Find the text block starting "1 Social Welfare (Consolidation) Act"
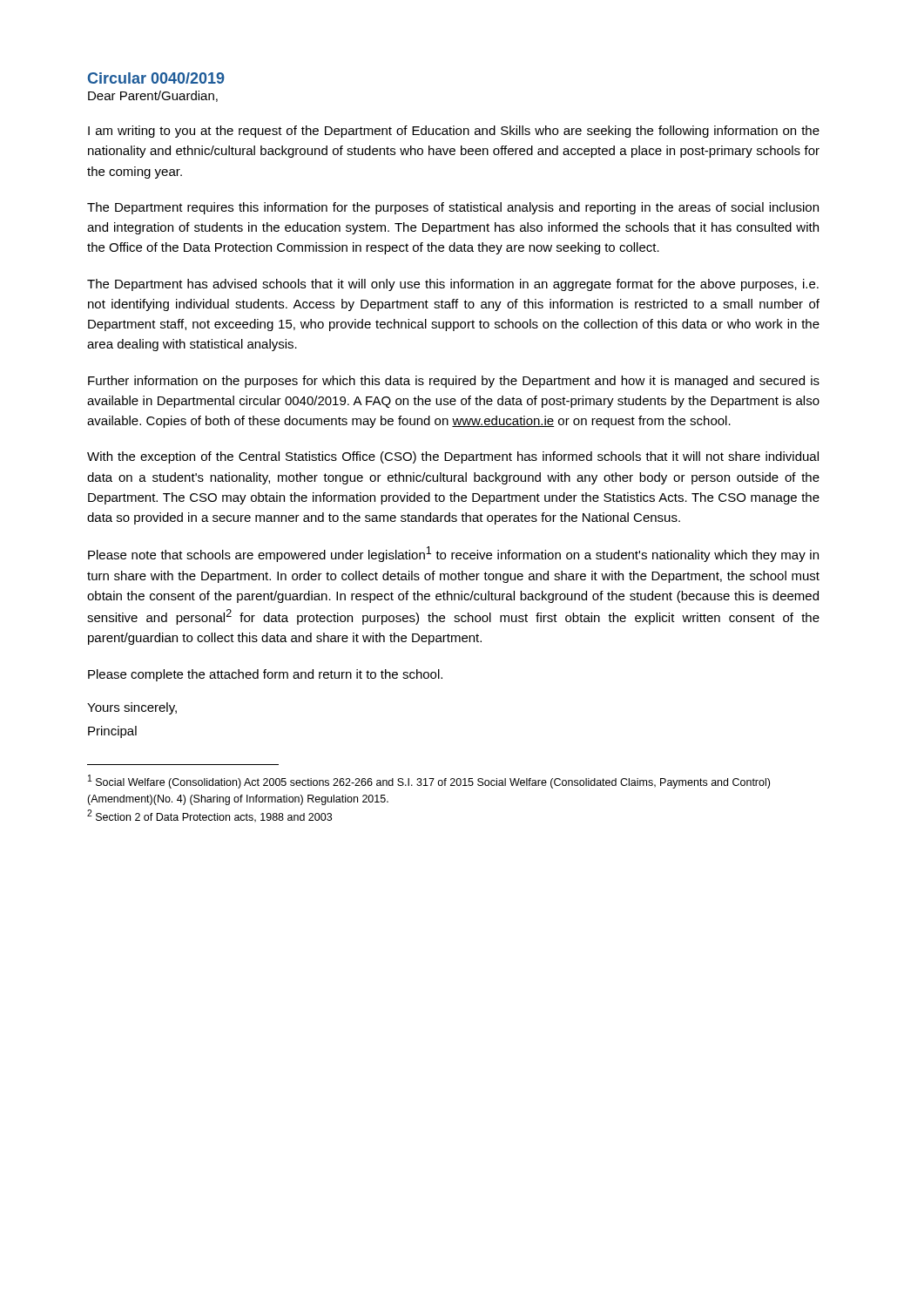The image size is (924, 1307). click(429, 789)
